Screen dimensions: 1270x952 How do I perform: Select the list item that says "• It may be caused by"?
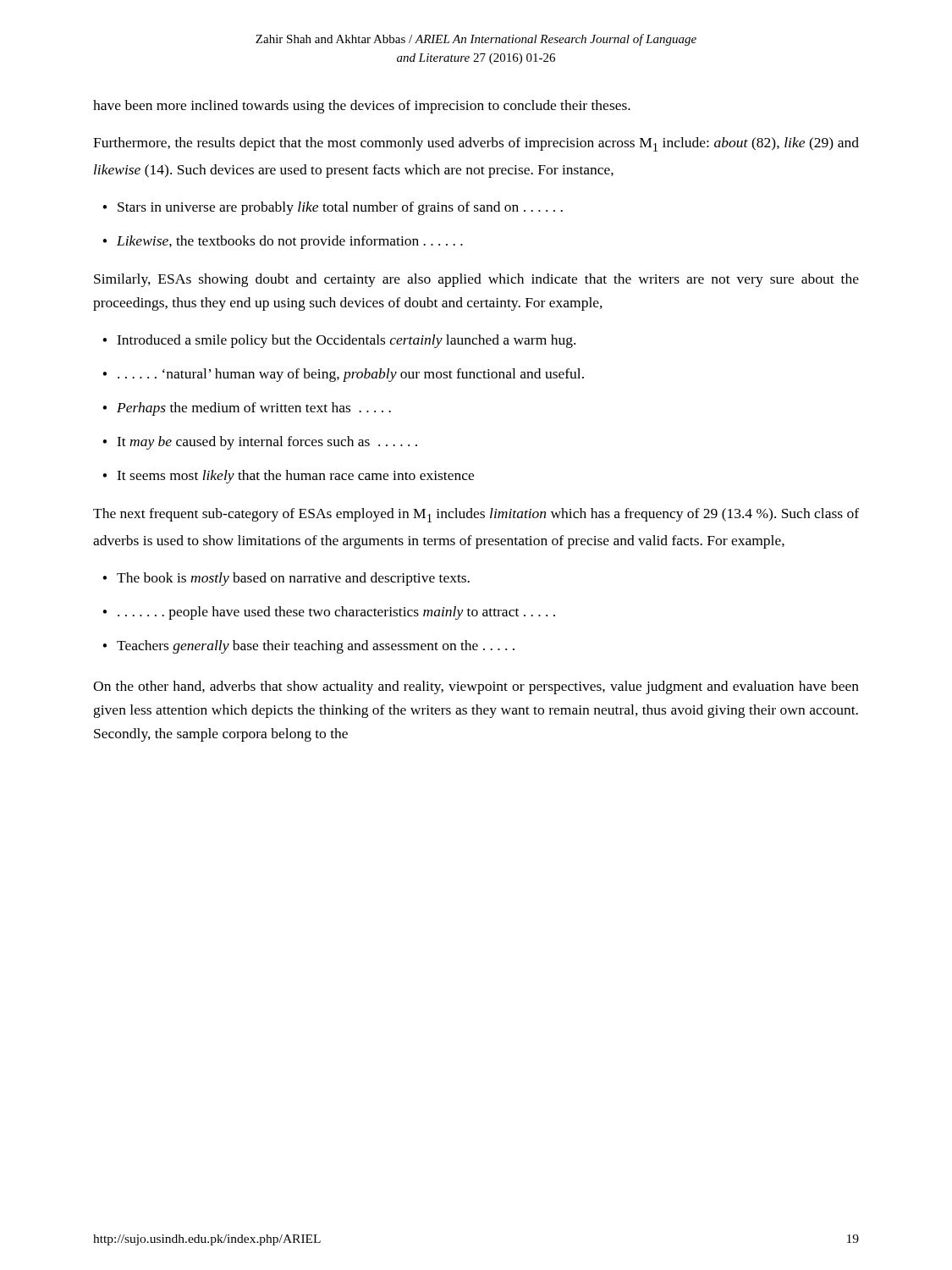[x=260, y=443]
